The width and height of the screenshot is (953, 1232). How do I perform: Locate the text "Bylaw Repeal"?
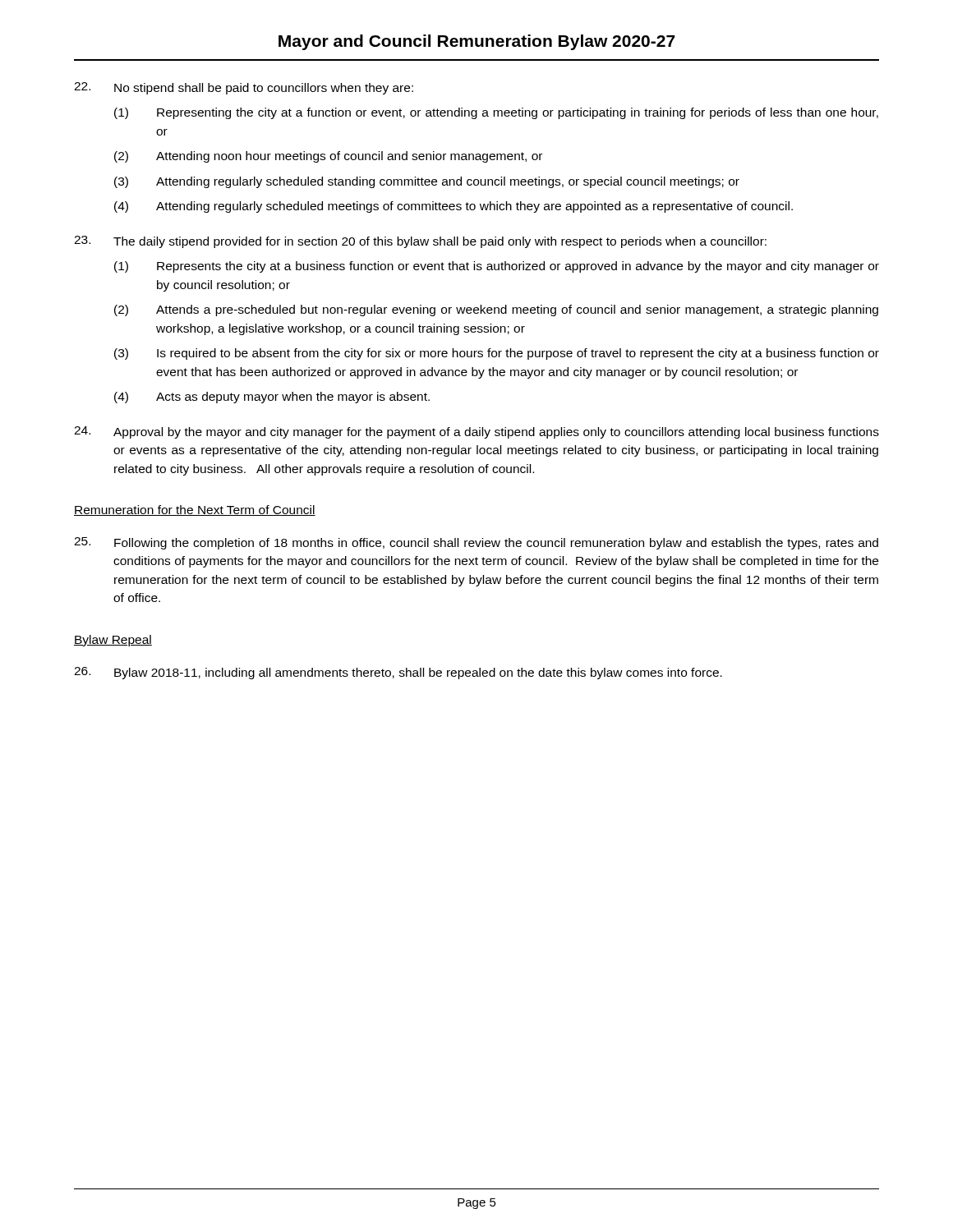(x=113, y=640)
